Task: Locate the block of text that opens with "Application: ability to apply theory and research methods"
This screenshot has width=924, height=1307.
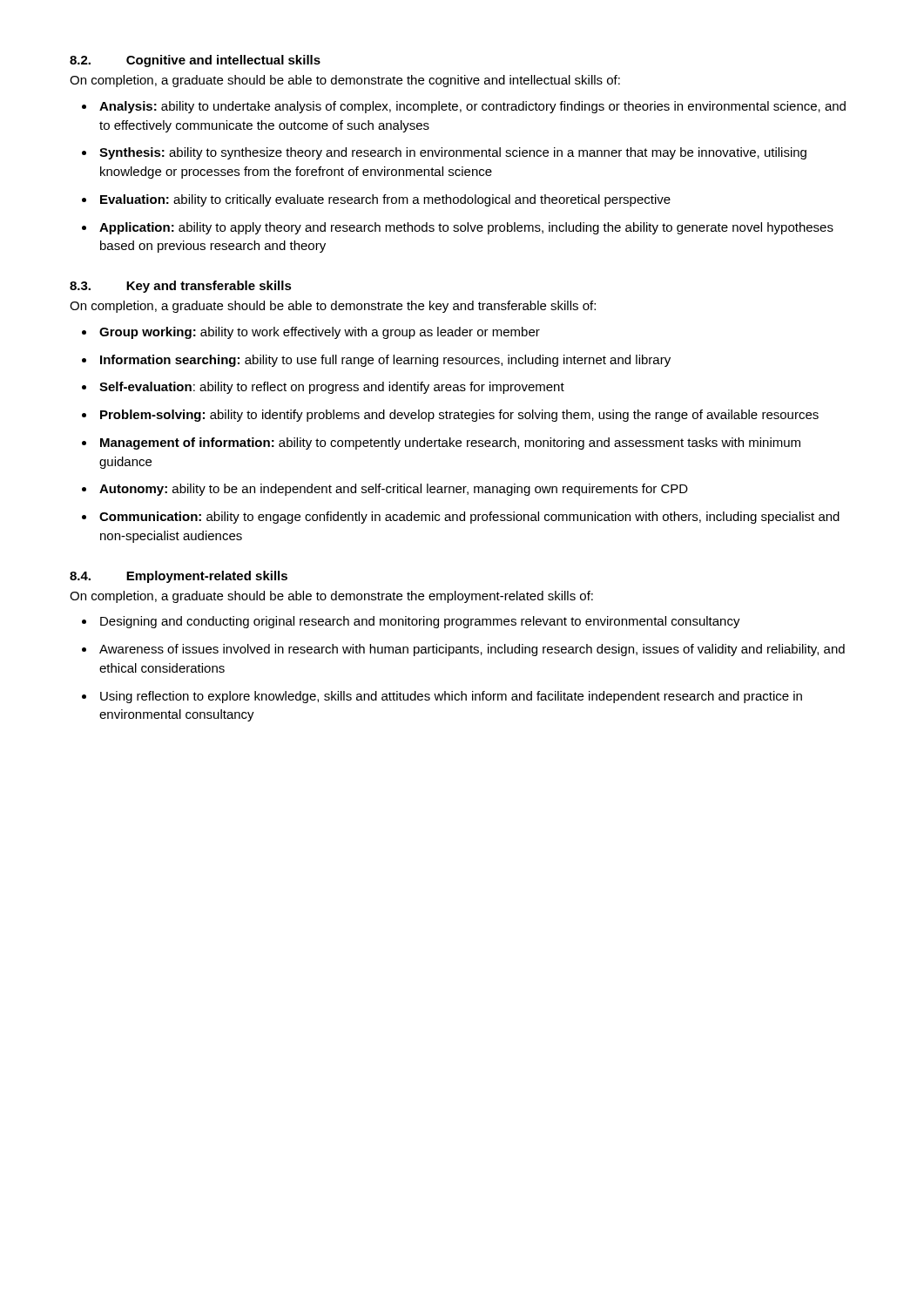Action: (462, 236)
